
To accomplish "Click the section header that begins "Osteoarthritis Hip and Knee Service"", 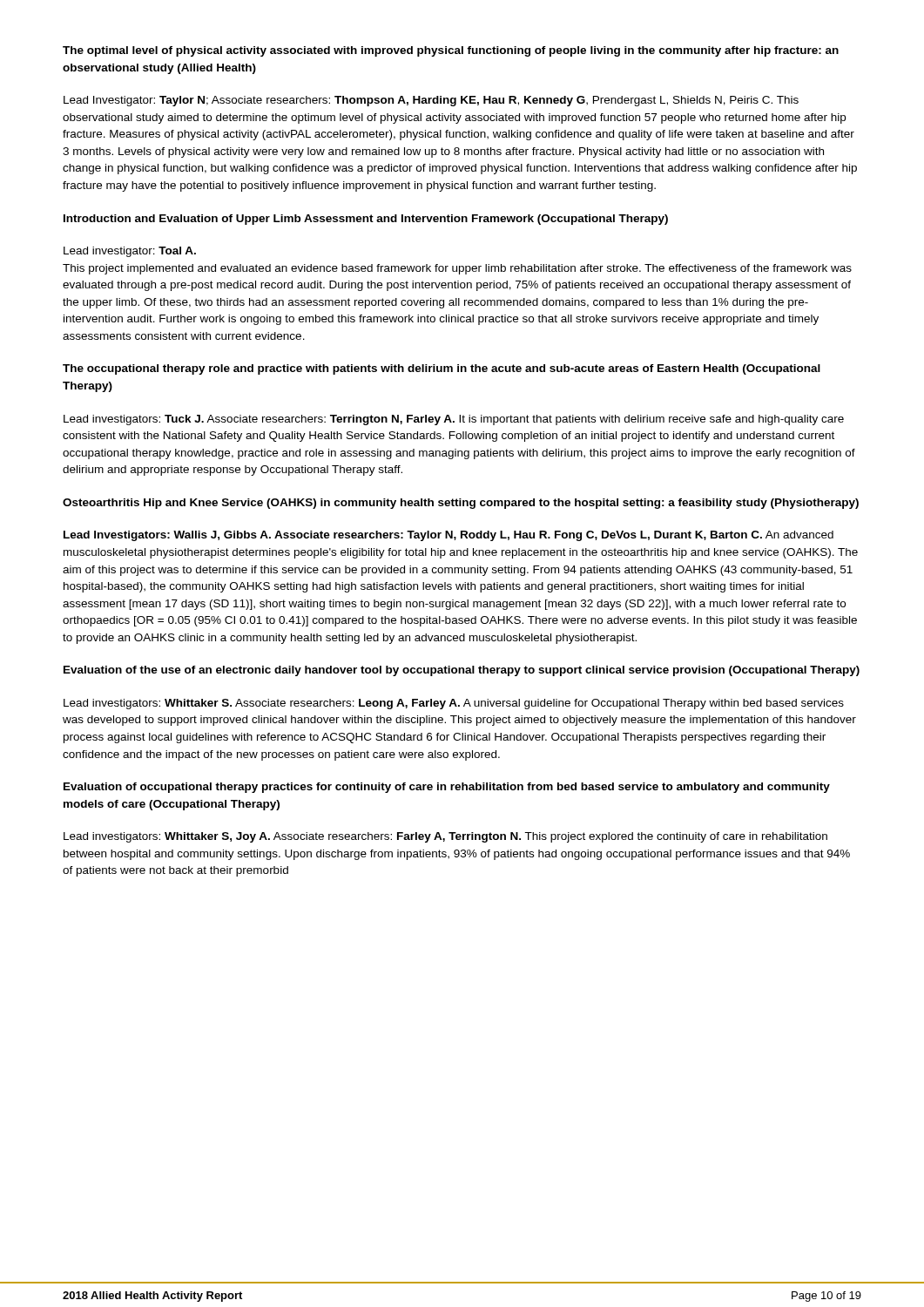I will point(462,502).
